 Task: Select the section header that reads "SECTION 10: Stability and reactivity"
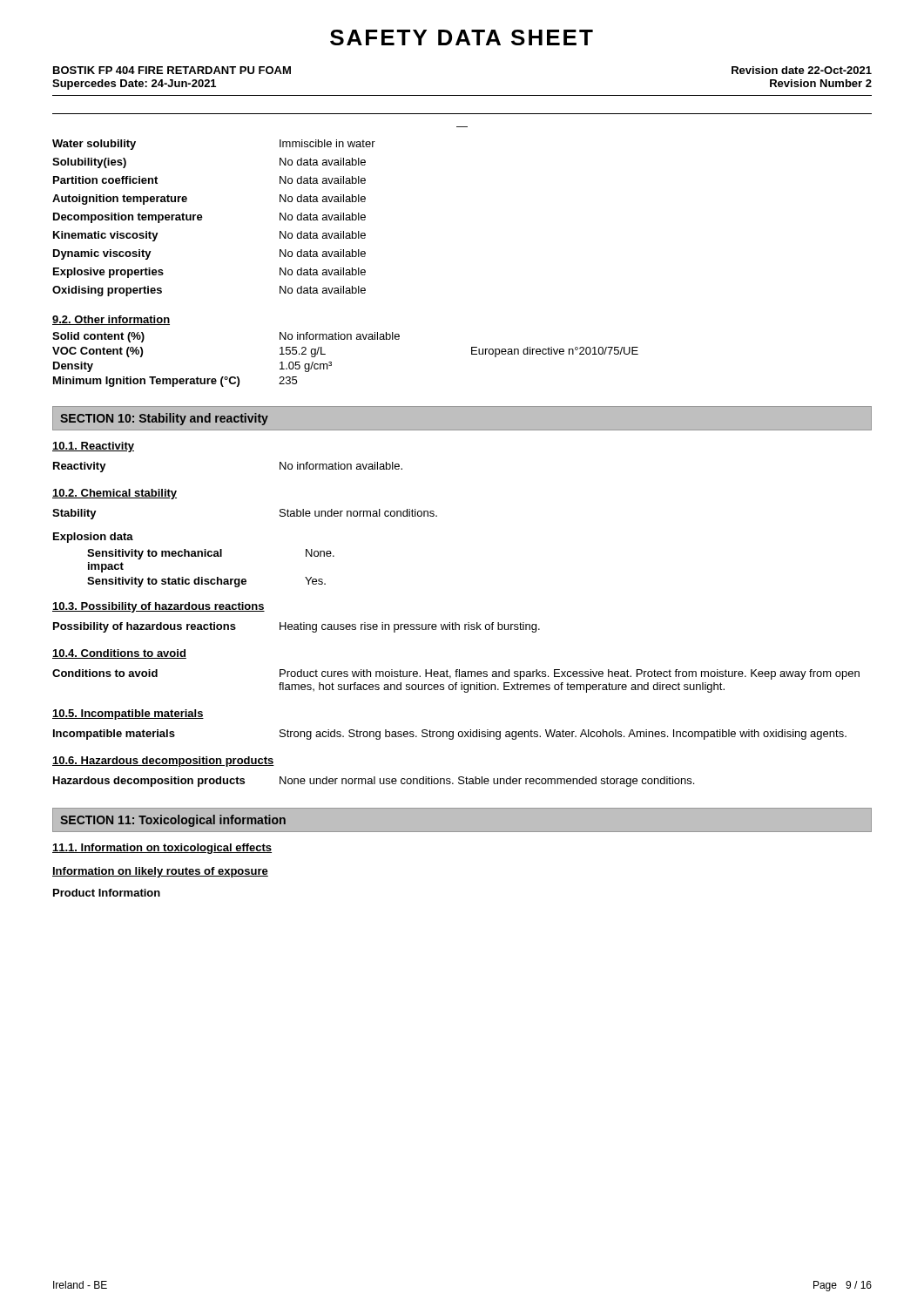[164, 418]
